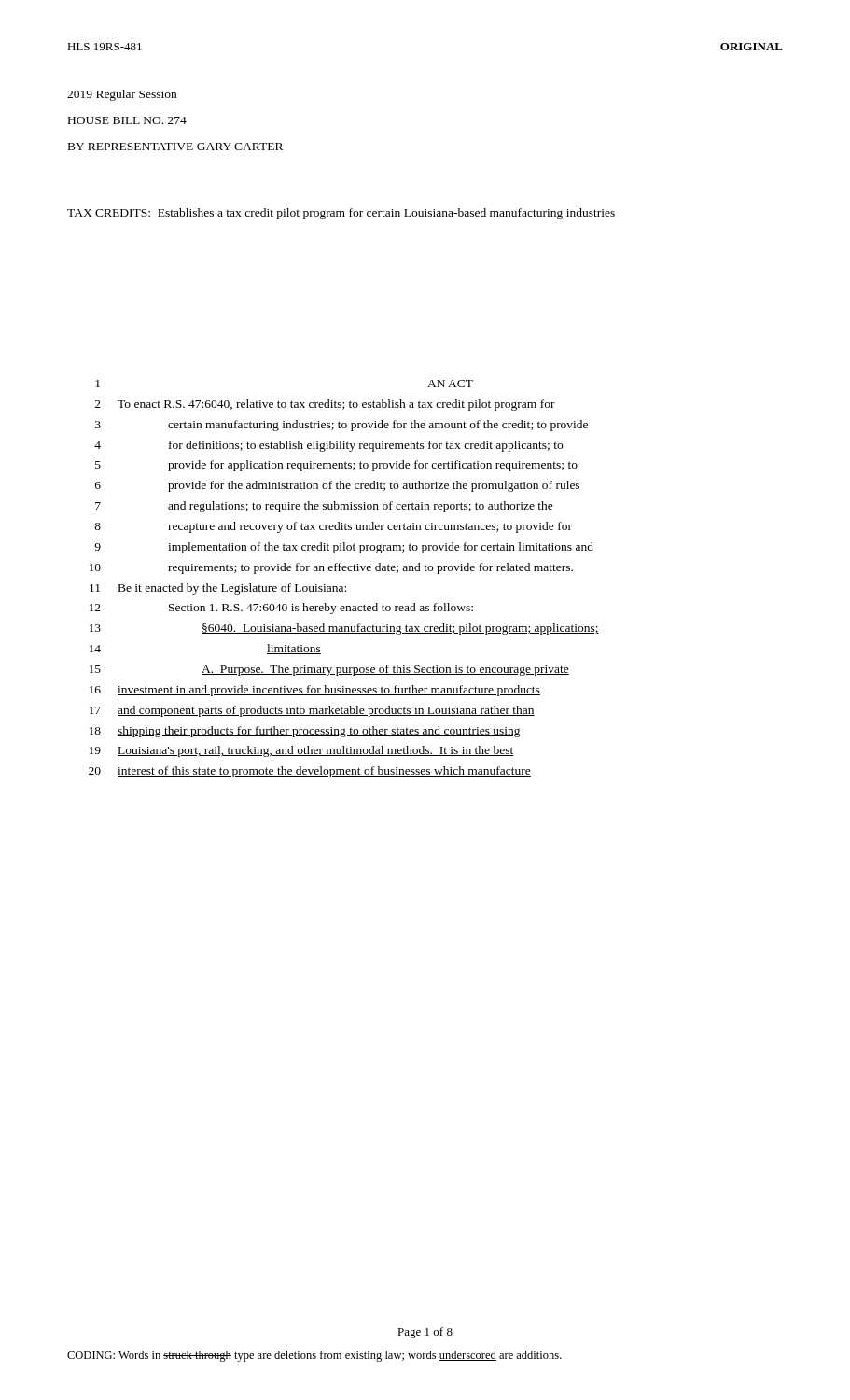Point to the block beginning "8 recapture and recovery of tax credits"

(425, 526)
